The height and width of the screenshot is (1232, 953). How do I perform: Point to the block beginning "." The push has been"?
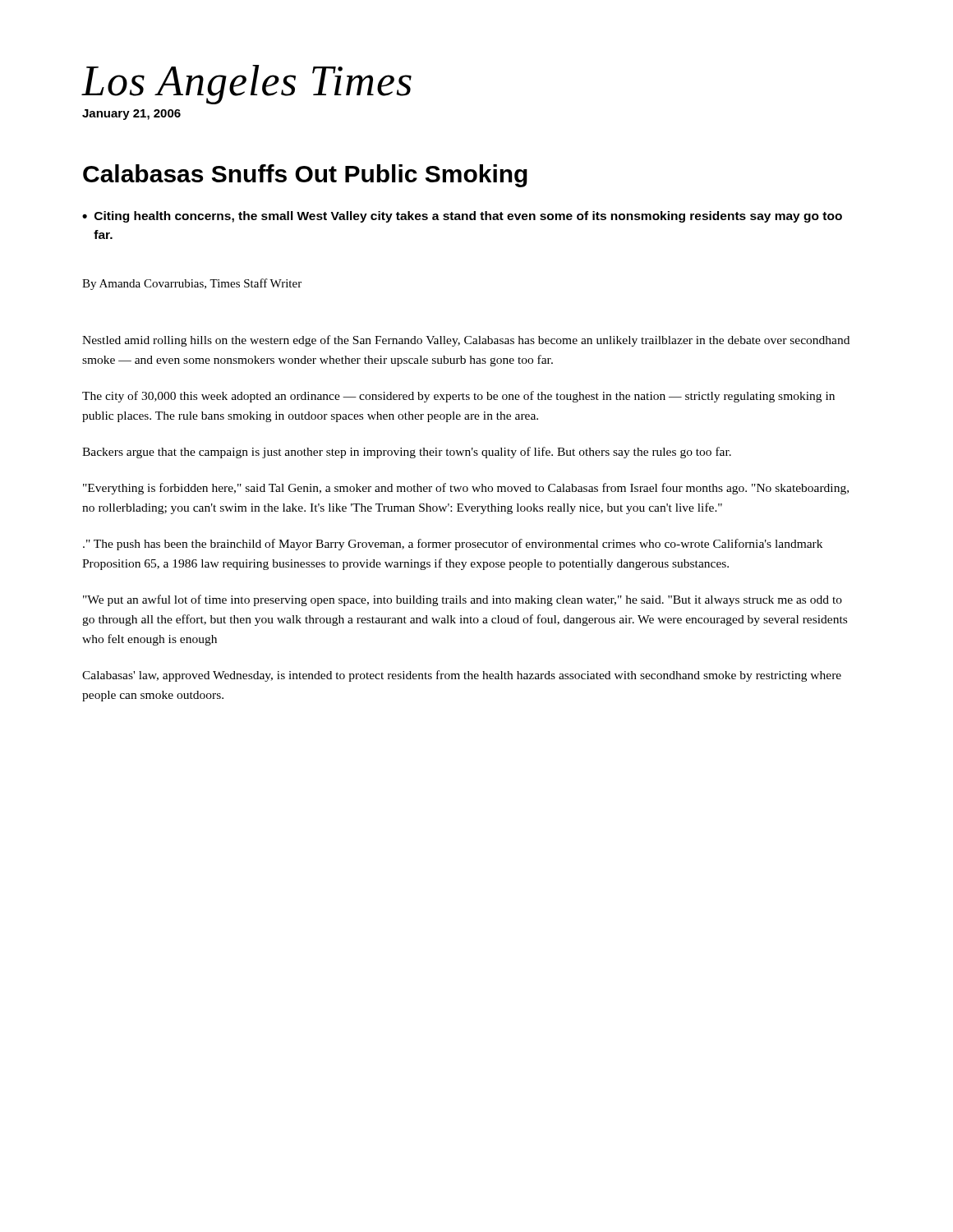(x=468, y=554)
